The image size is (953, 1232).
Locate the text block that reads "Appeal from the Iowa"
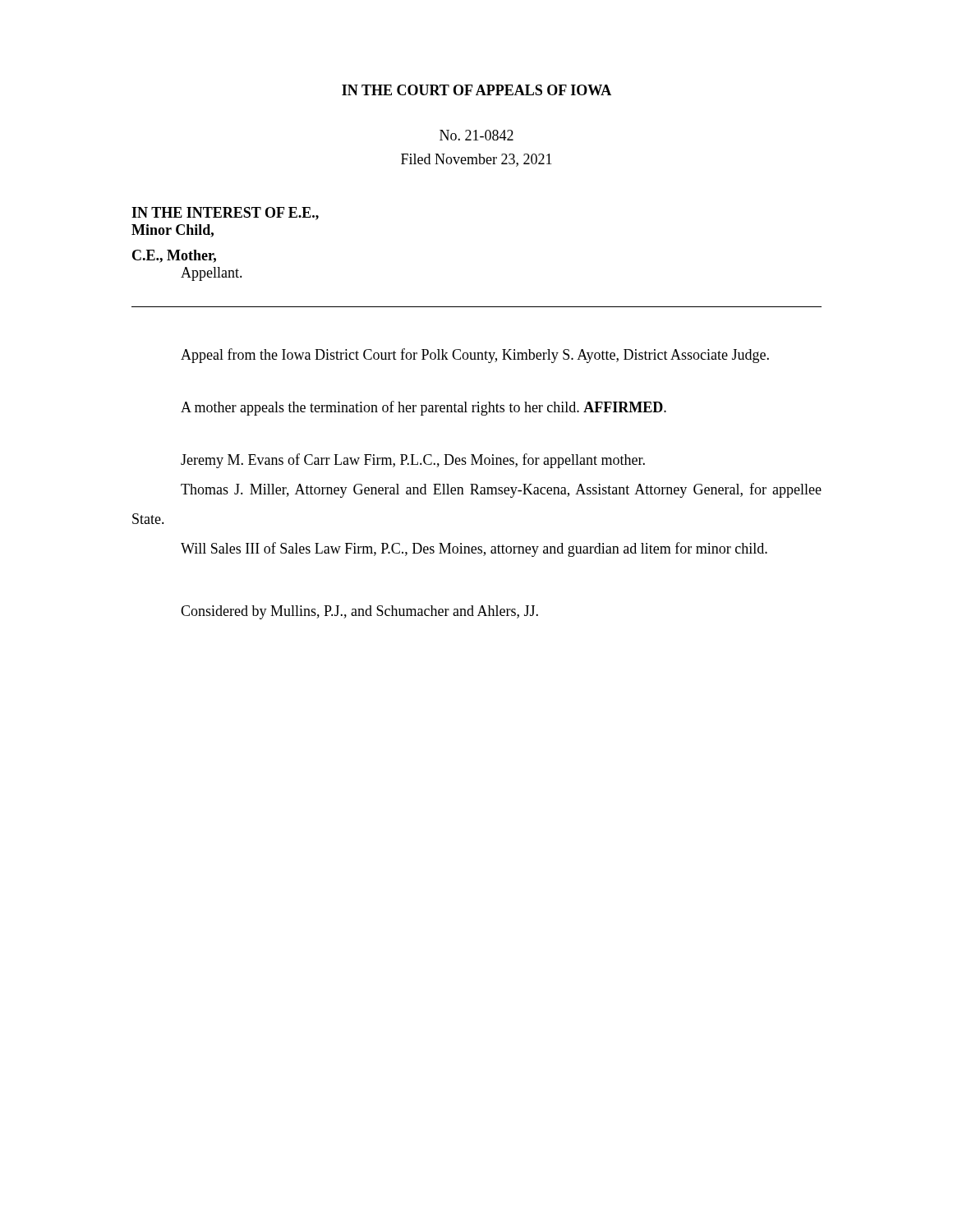tap(475, 355)
